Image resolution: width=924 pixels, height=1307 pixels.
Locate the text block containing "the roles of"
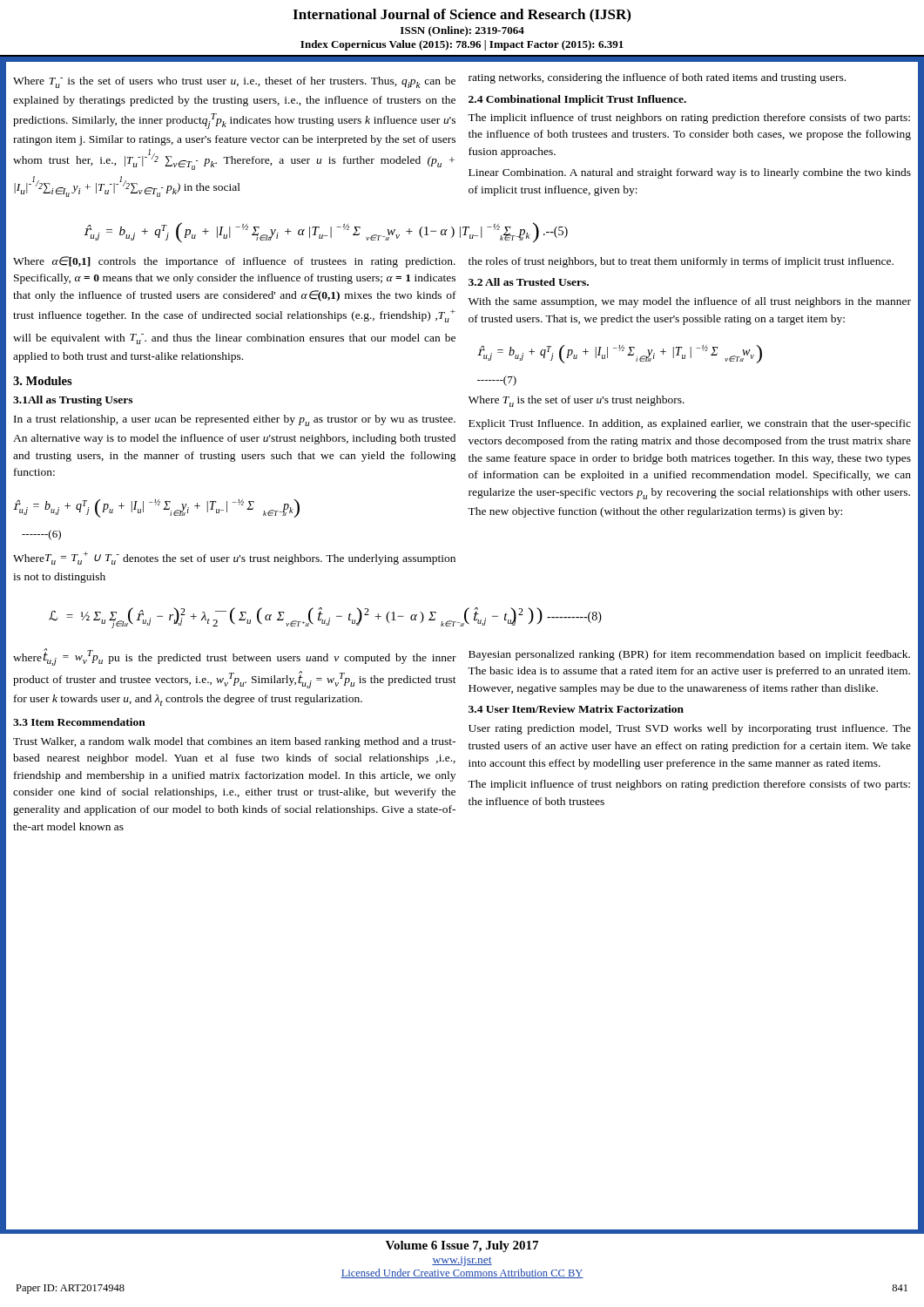[681, 261]
